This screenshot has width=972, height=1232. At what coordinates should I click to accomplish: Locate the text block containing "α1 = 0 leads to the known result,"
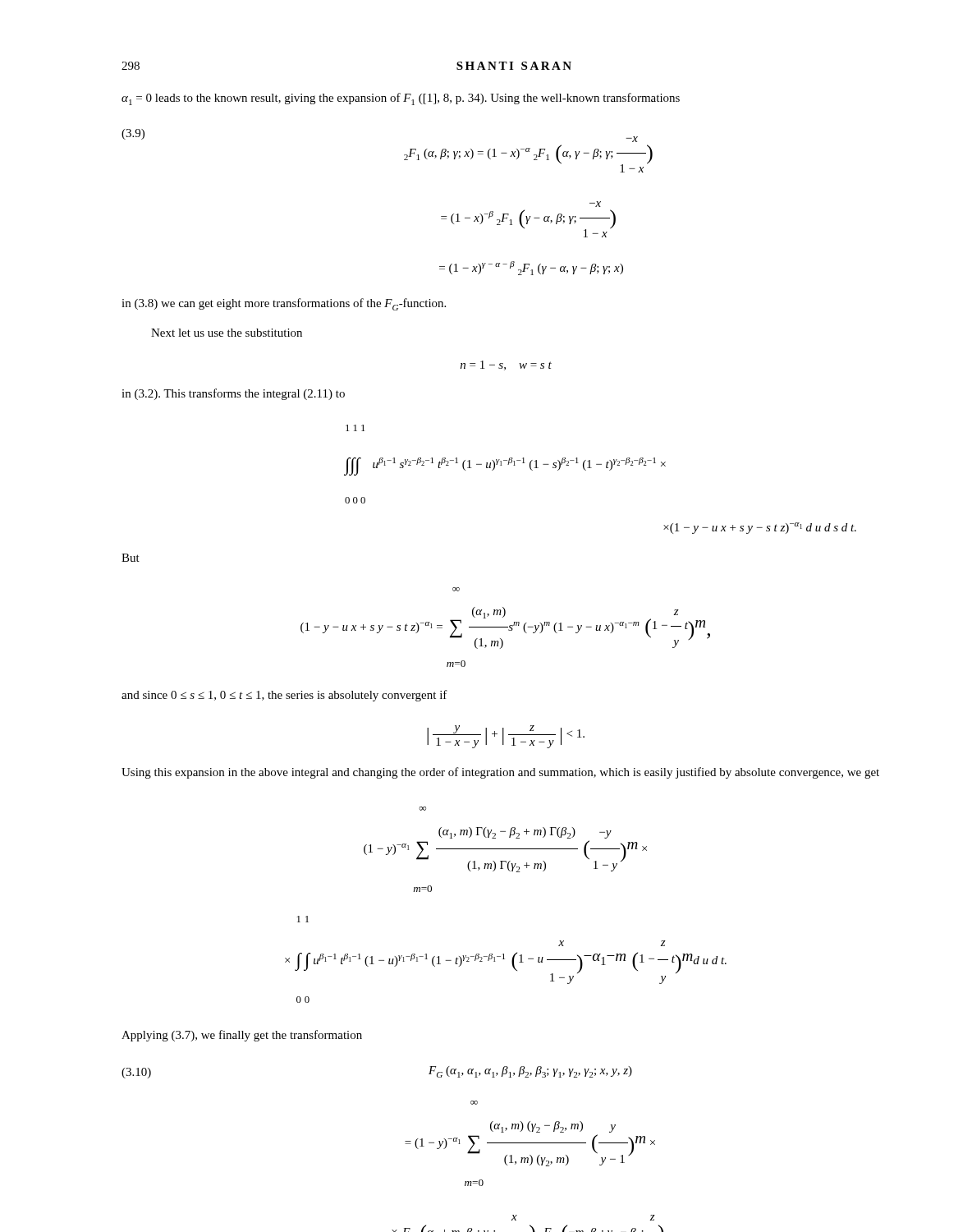[x=401, y=99]
